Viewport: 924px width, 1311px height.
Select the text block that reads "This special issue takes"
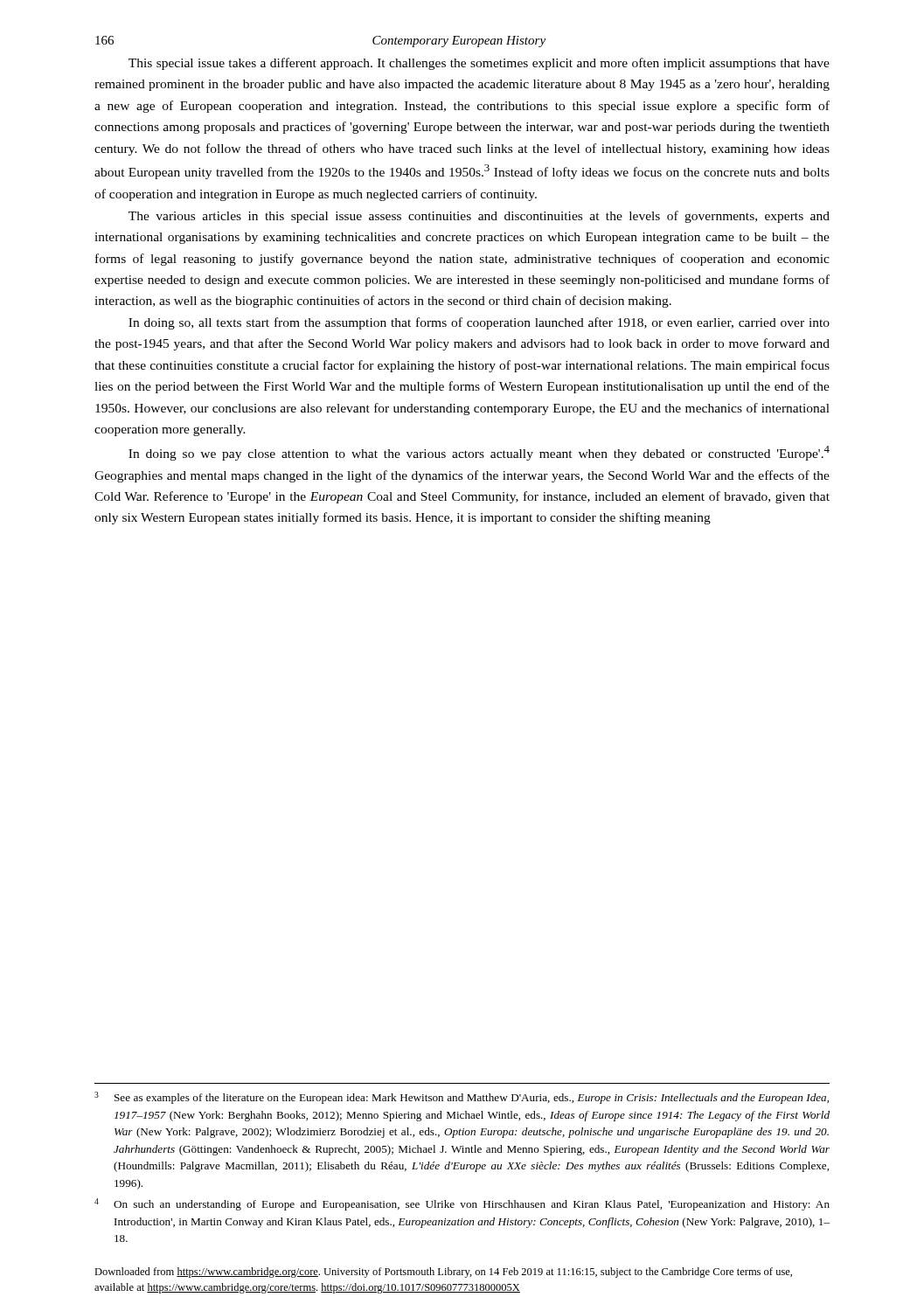pos(462,291)
